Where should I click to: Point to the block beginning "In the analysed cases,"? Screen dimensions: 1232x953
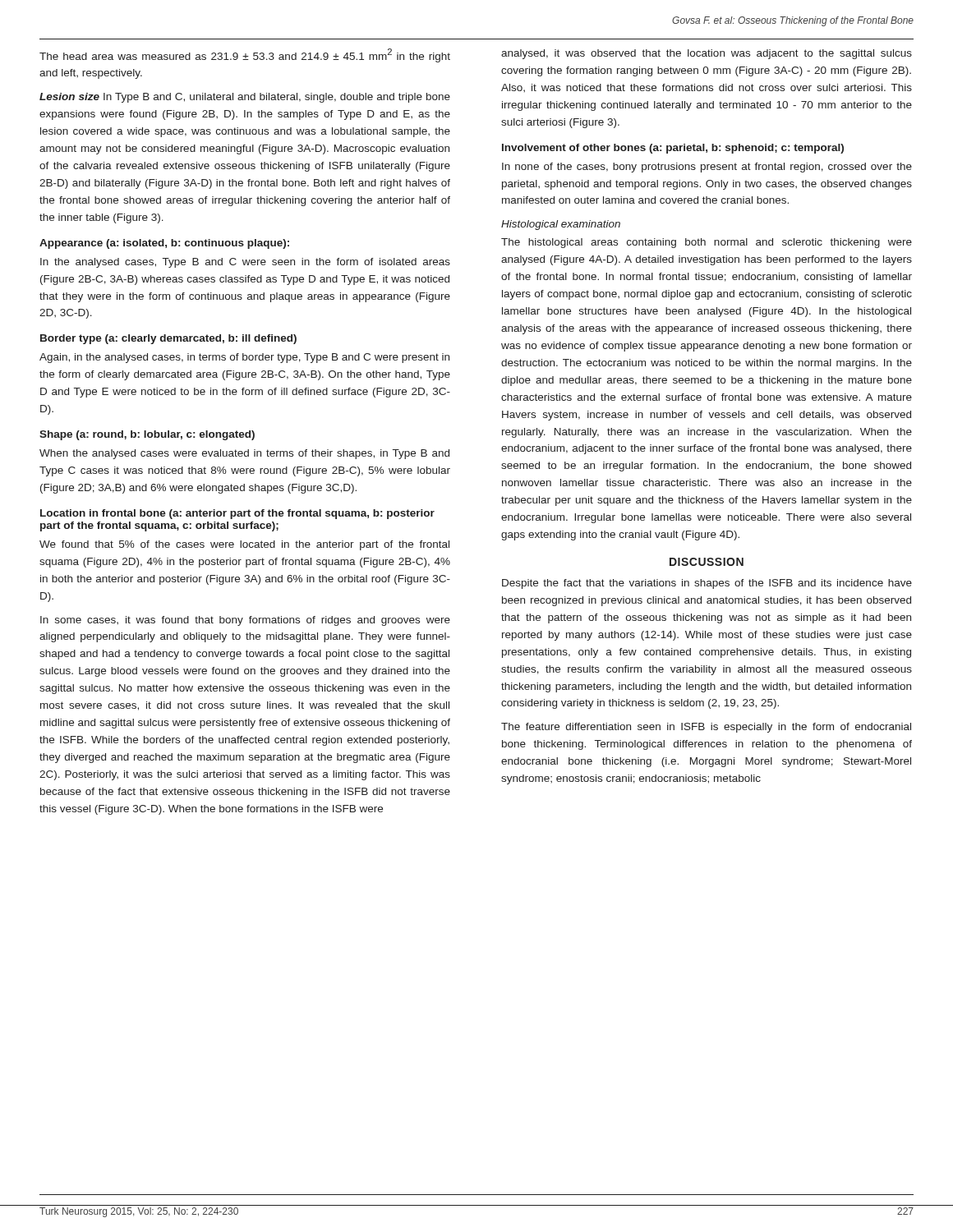(245, 288)
